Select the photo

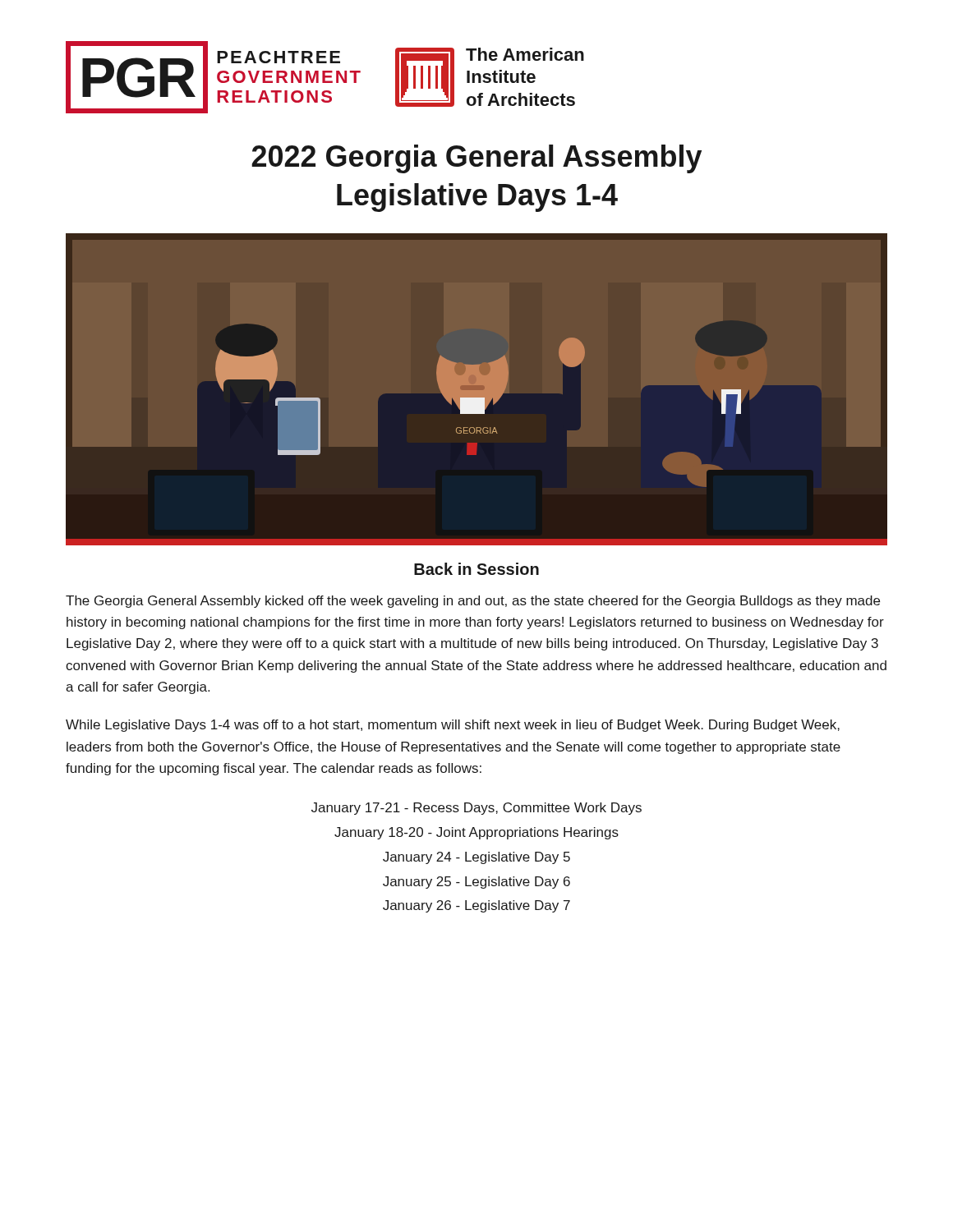[x=476, y=389]
